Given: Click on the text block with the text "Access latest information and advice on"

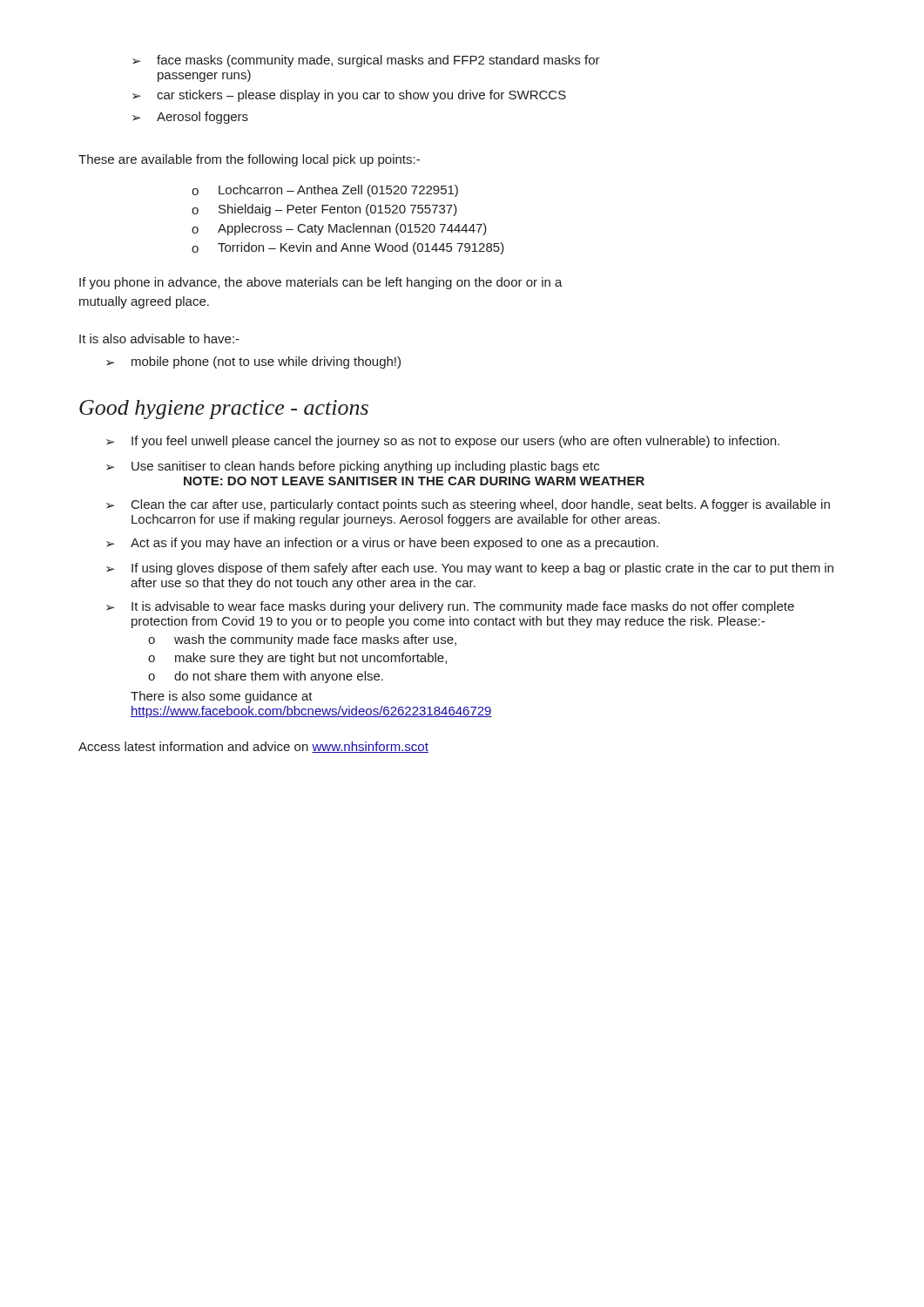Looking at the screenshot, I should [253, 746].
